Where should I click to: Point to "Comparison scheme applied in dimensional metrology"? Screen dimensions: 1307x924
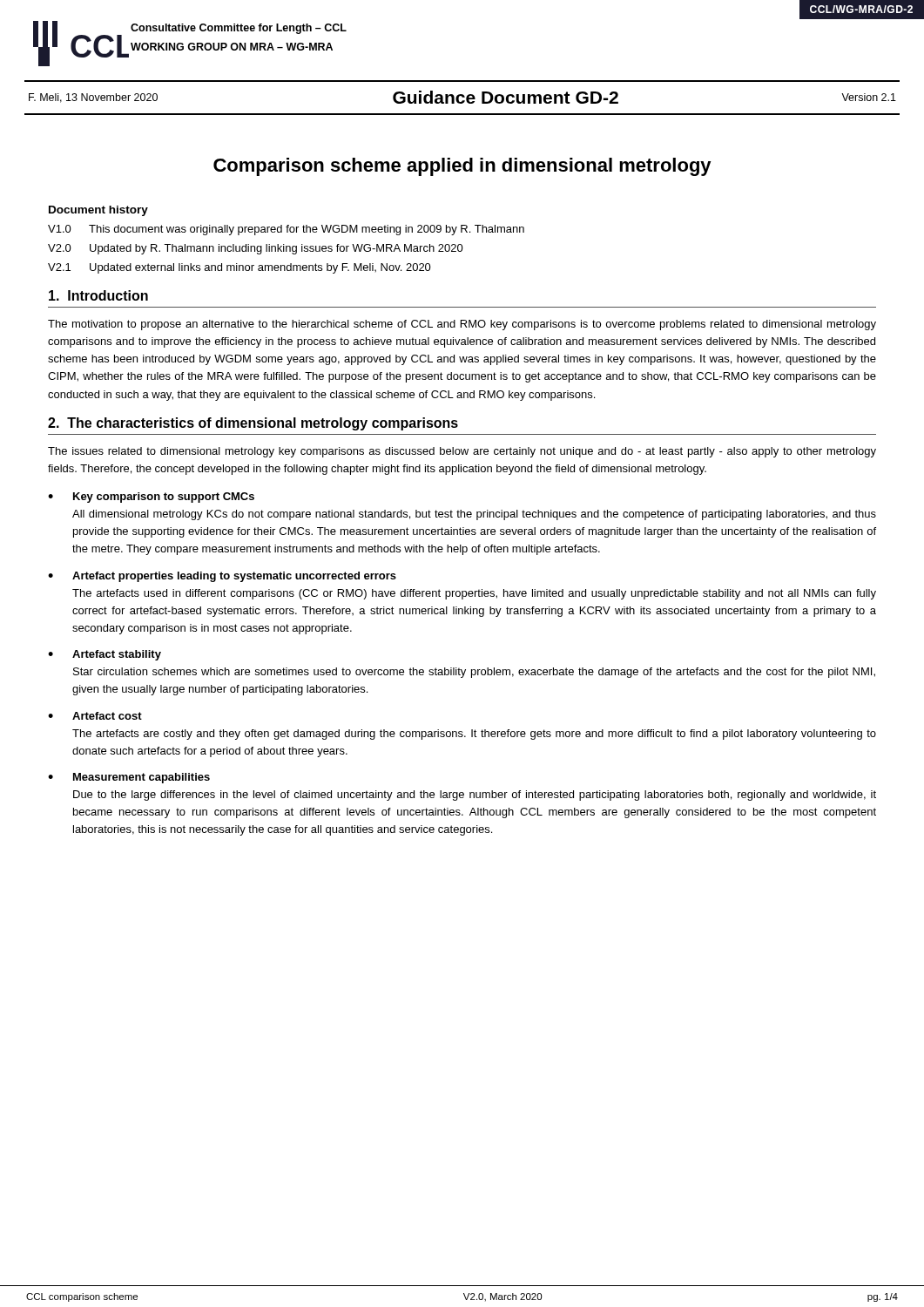462,165
